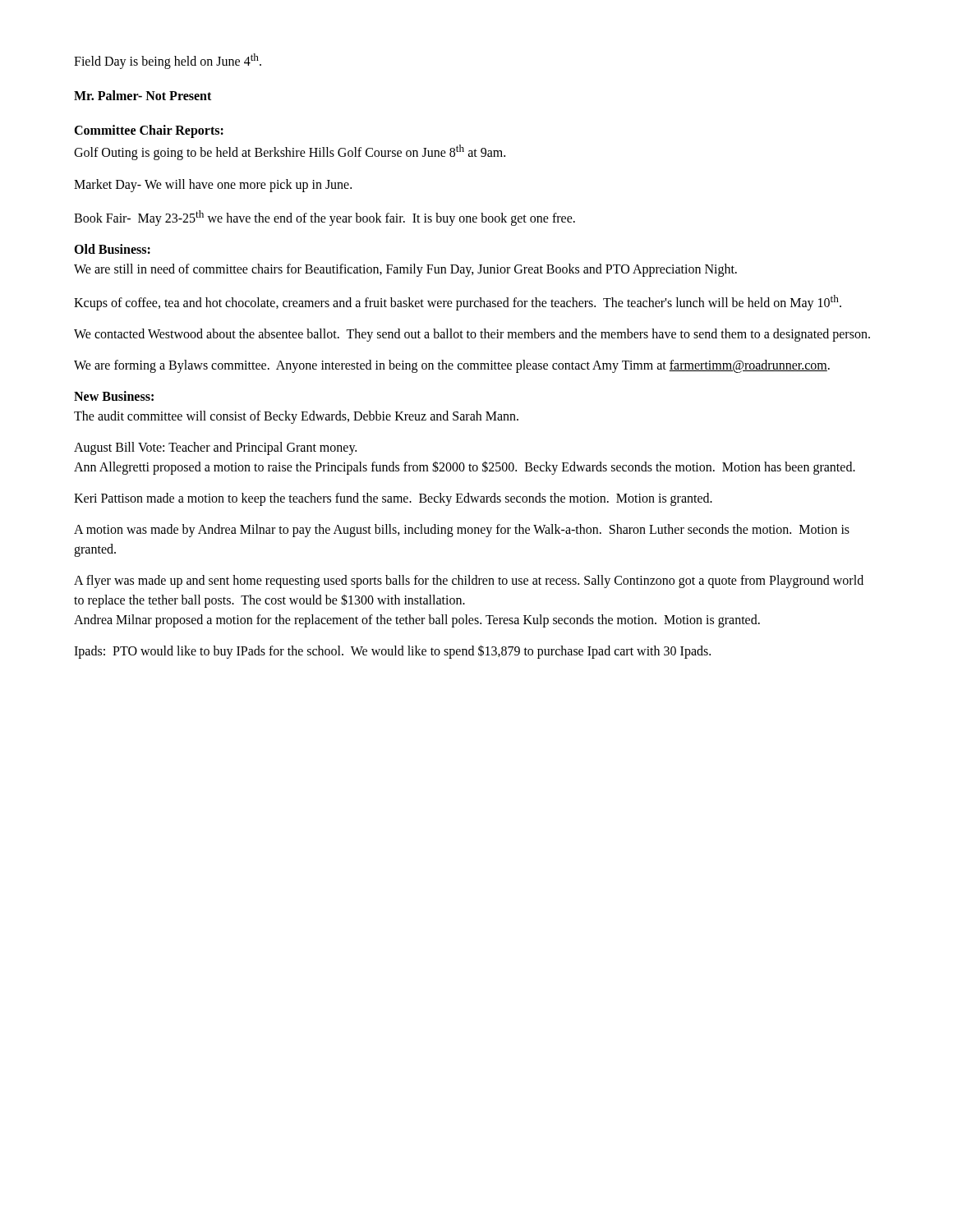Find the block on this page that starts "Ipads: PTO would like to buy IPads for"
The height and width of the screenshot is (1232, 953).
(393, 651)
